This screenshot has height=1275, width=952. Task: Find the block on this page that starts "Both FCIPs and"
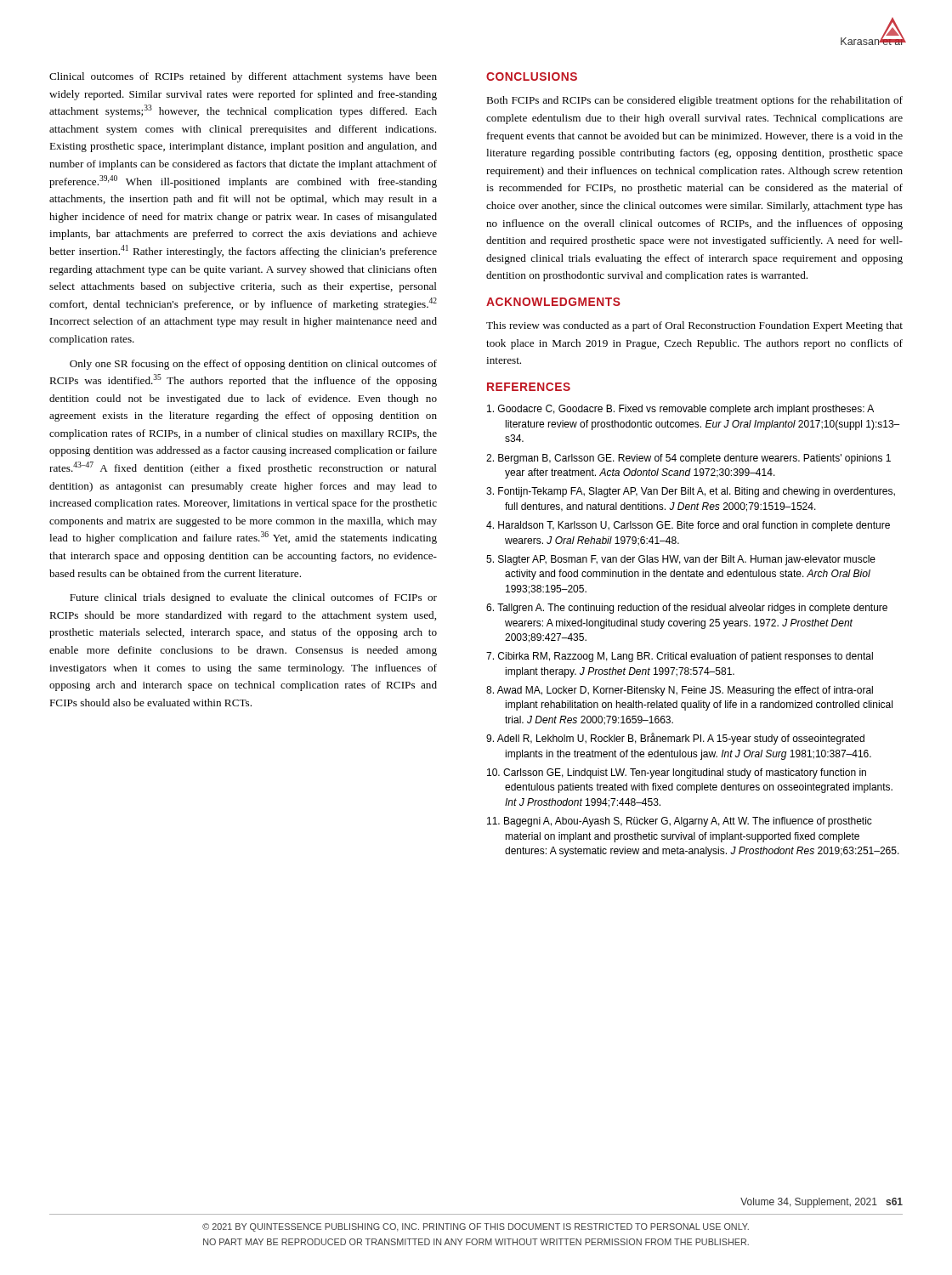coord(694,188)
